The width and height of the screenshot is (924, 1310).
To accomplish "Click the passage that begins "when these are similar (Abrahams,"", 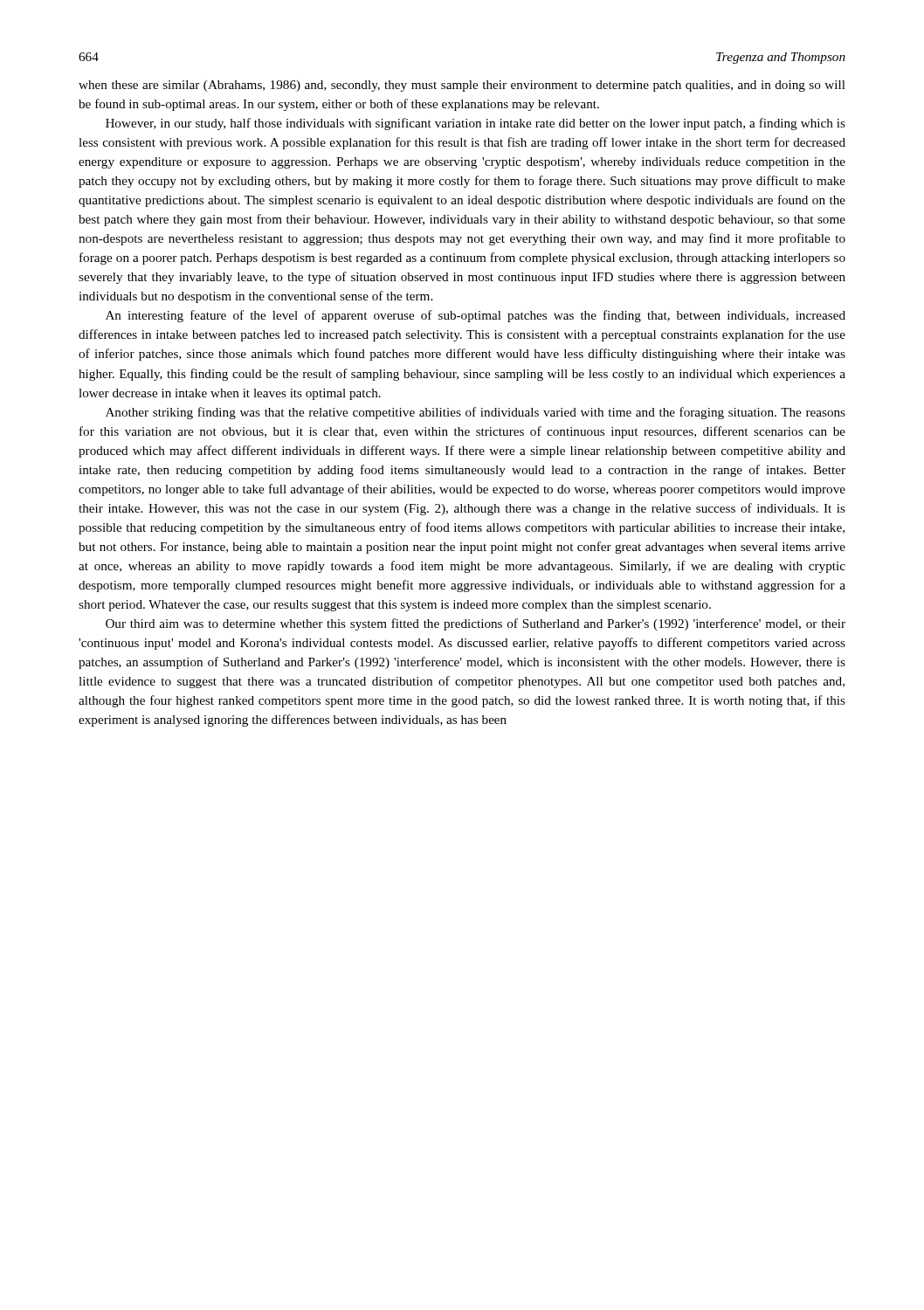I will click(x=462, y=94).
